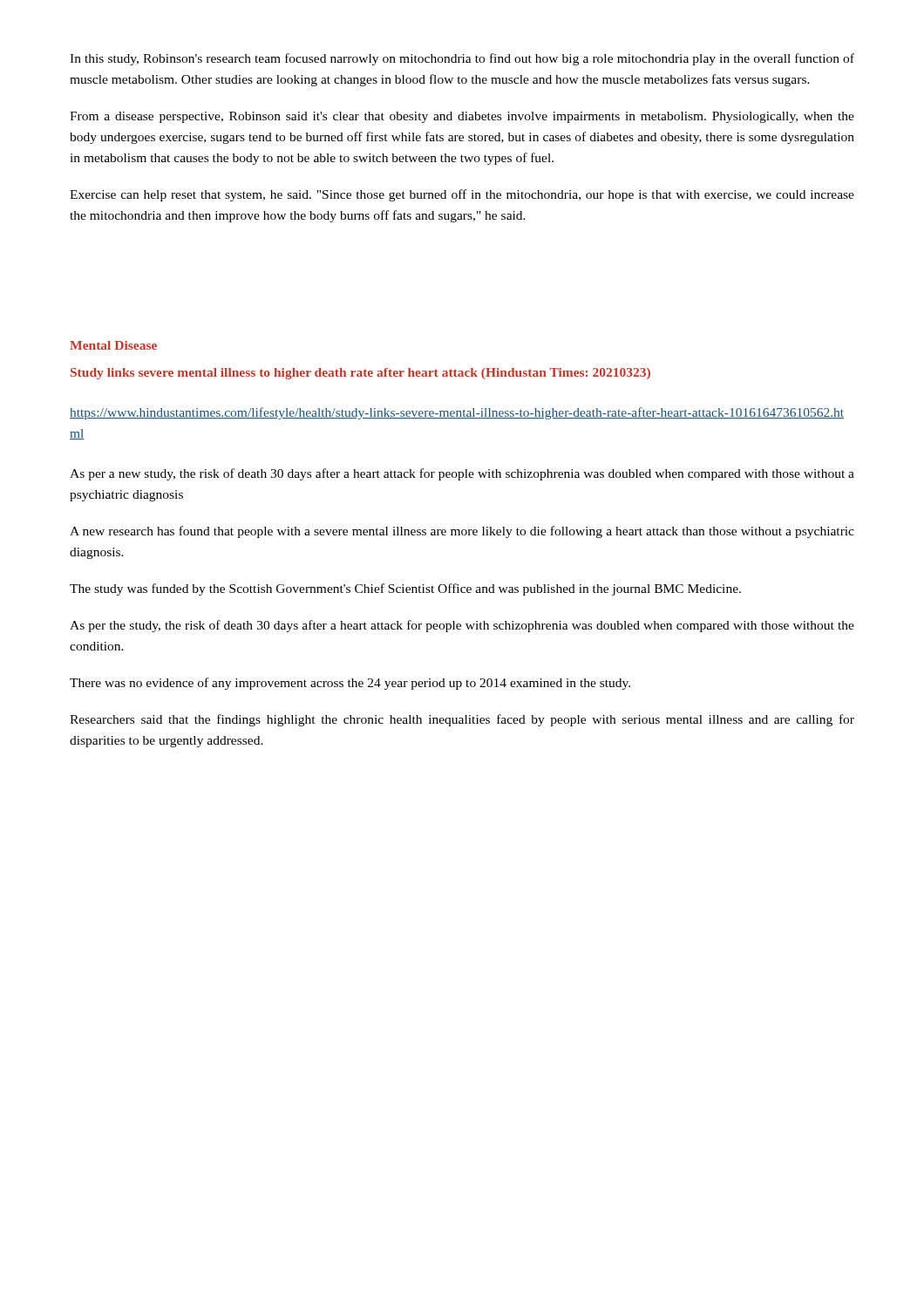Locate the passage starting "The study was funded by the"
924x1308 pixels.
tap(406, 588)
